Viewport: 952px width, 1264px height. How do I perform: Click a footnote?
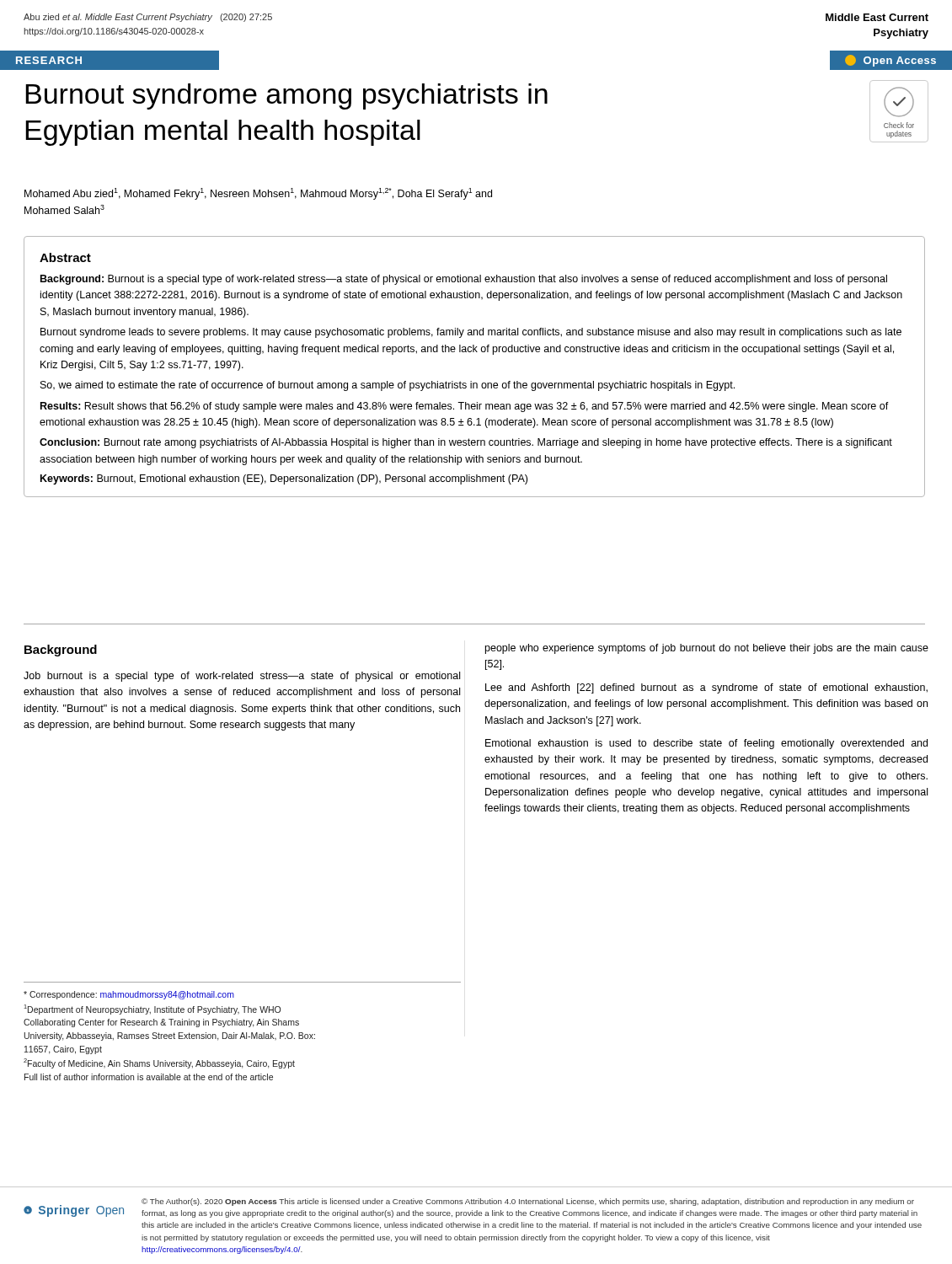242,1036
